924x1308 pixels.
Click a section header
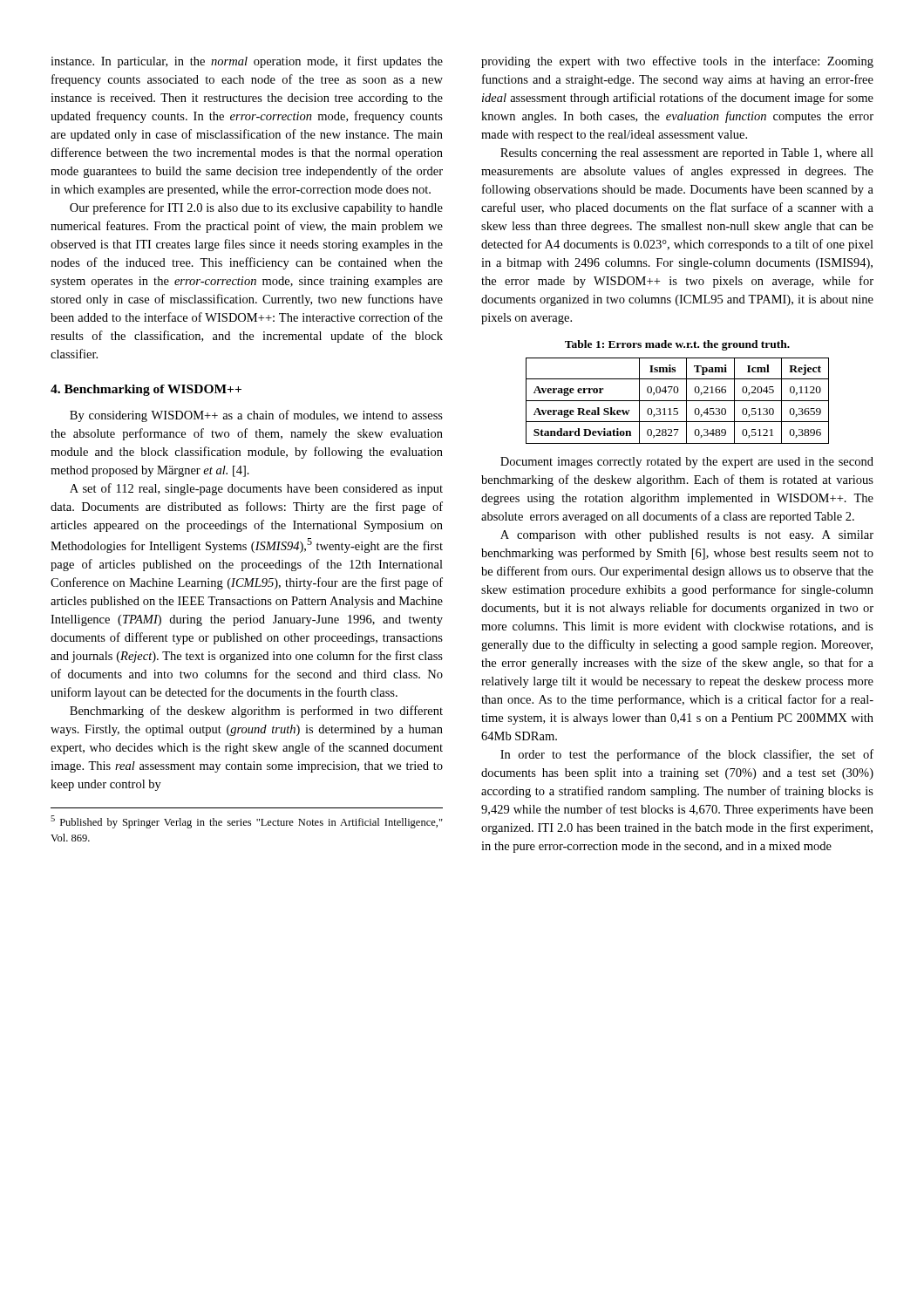click(146, 389)
